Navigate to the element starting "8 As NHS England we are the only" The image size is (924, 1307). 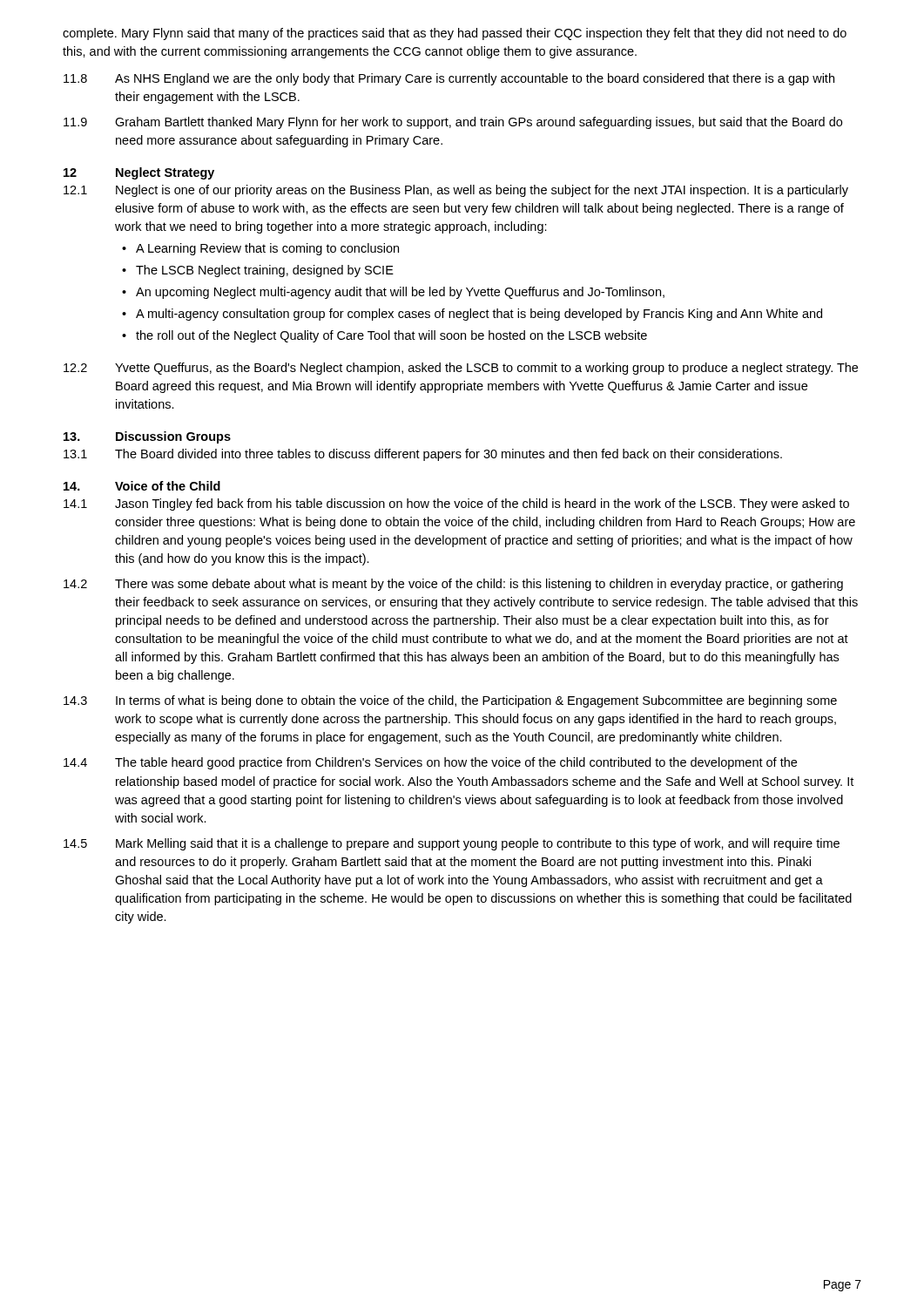[x=462, y=88]
